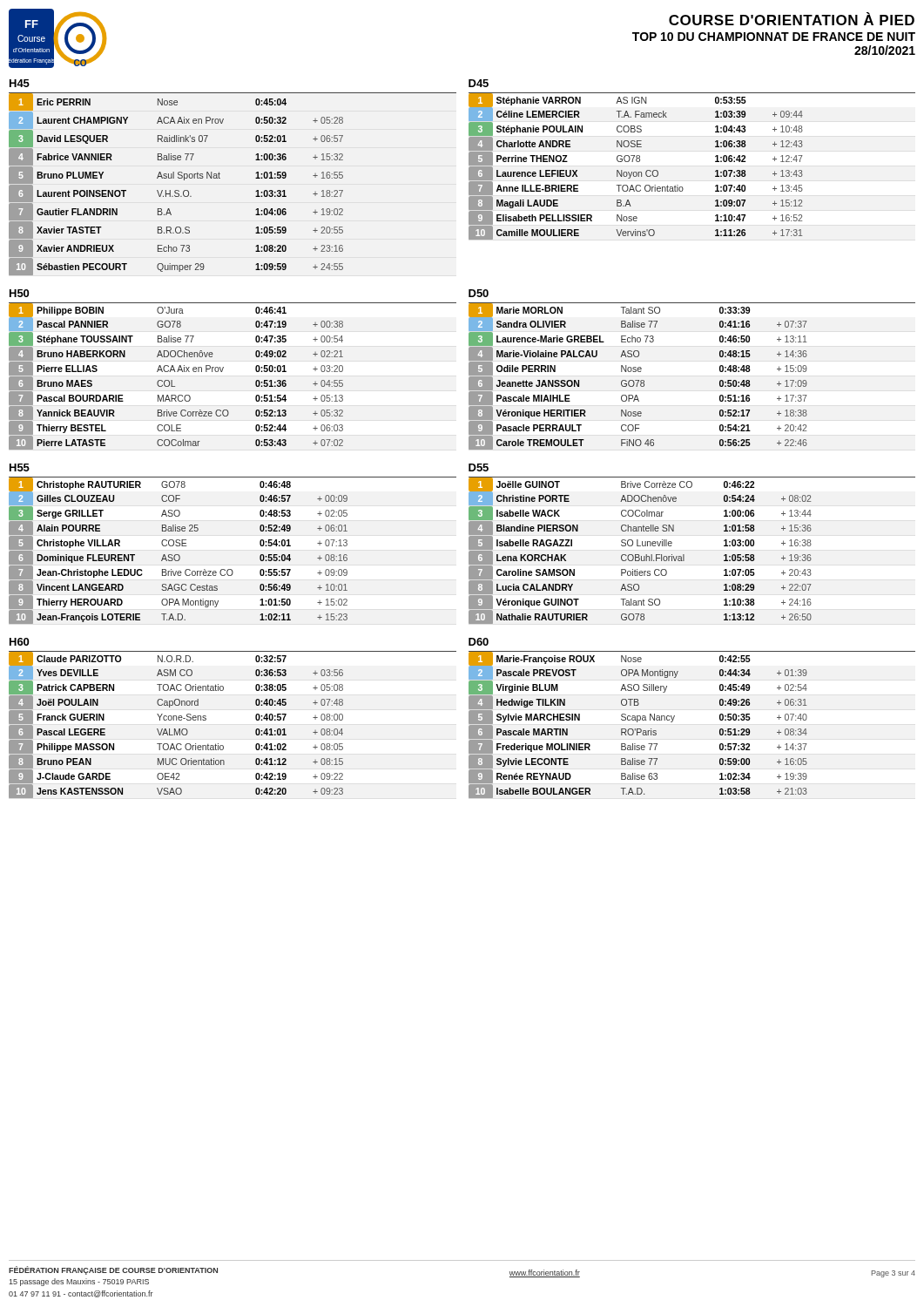Select the table that reads "+ 05:08"
Screen dimensions: 1307x924
point(232,717)
